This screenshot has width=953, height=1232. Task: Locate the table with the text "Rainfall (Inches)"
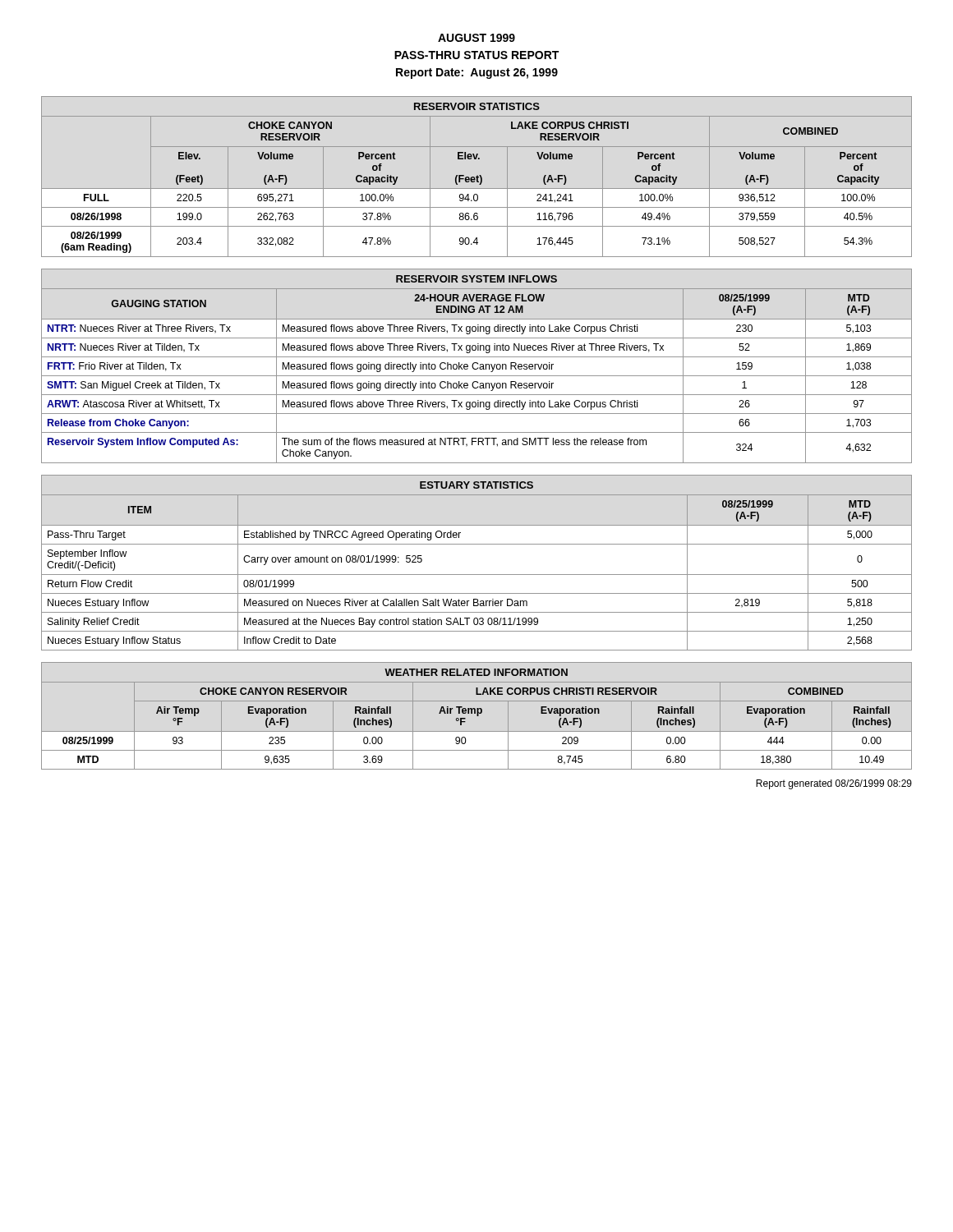(x=476, y=716)
